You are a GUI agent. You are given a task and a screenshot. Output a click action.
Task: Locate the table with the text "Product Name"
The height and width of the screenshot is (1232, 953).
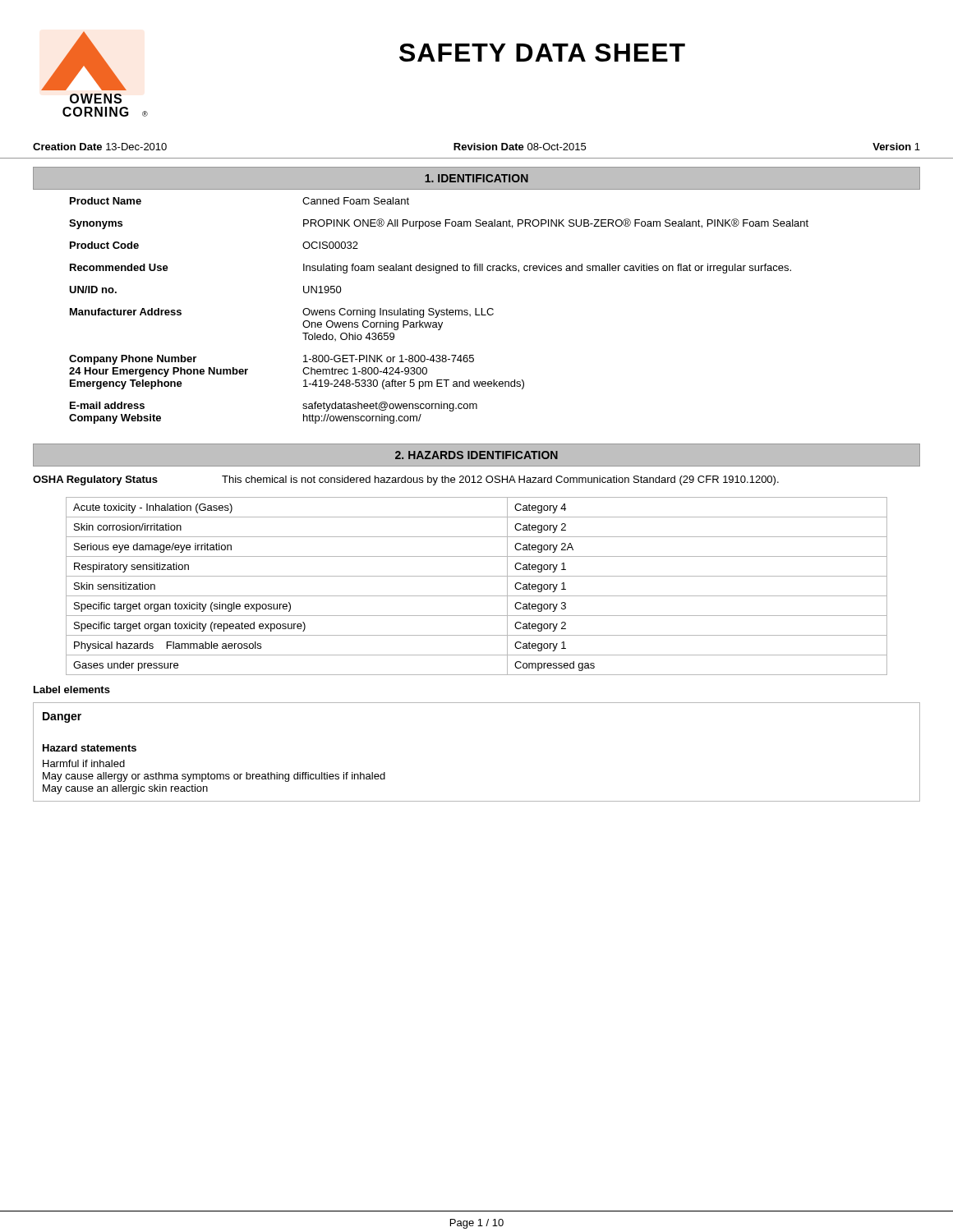point(476,309)
